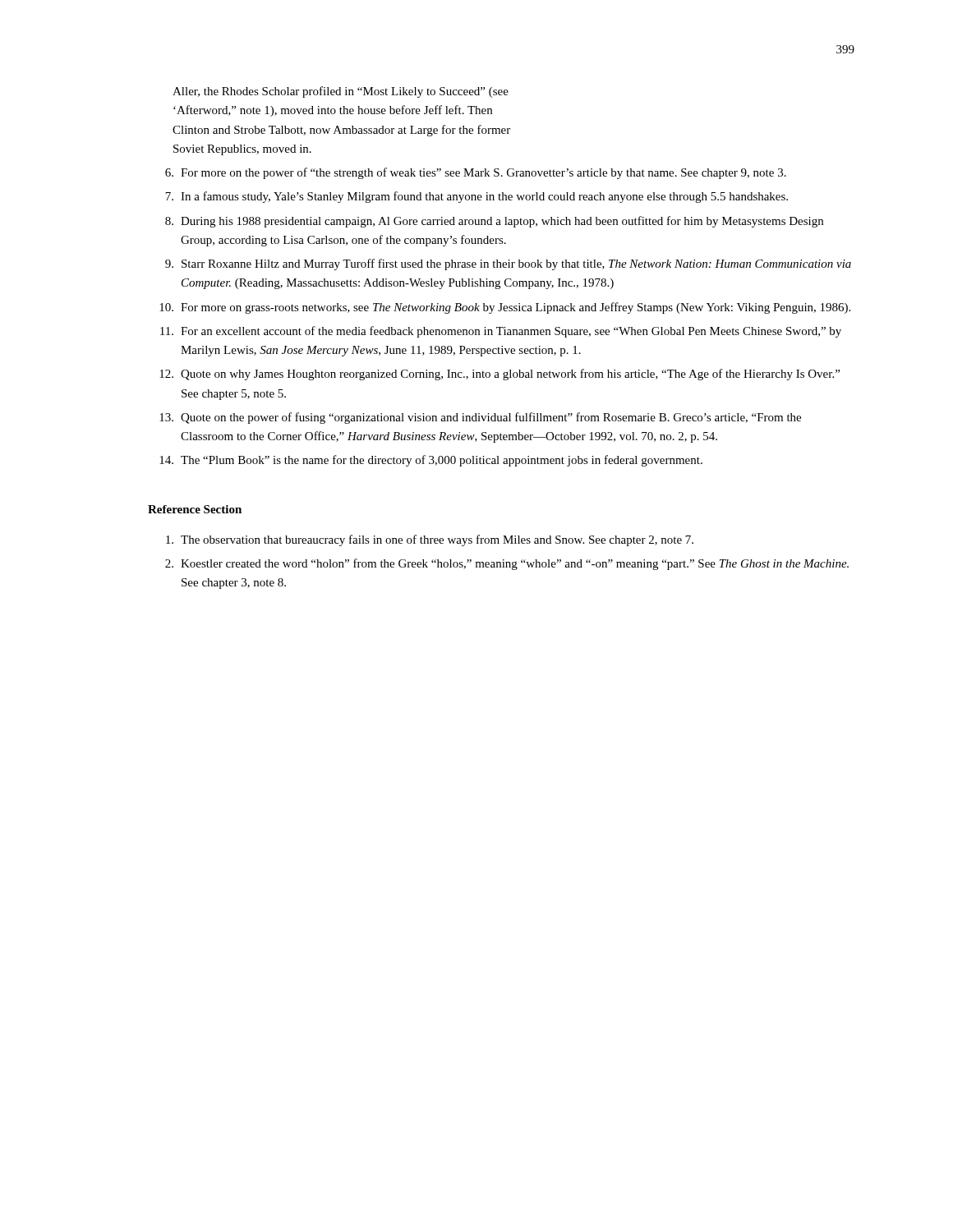
Task: Point to the element starting "10. For more on grass-roots networks, see"
Action: (x=501, y=307)
